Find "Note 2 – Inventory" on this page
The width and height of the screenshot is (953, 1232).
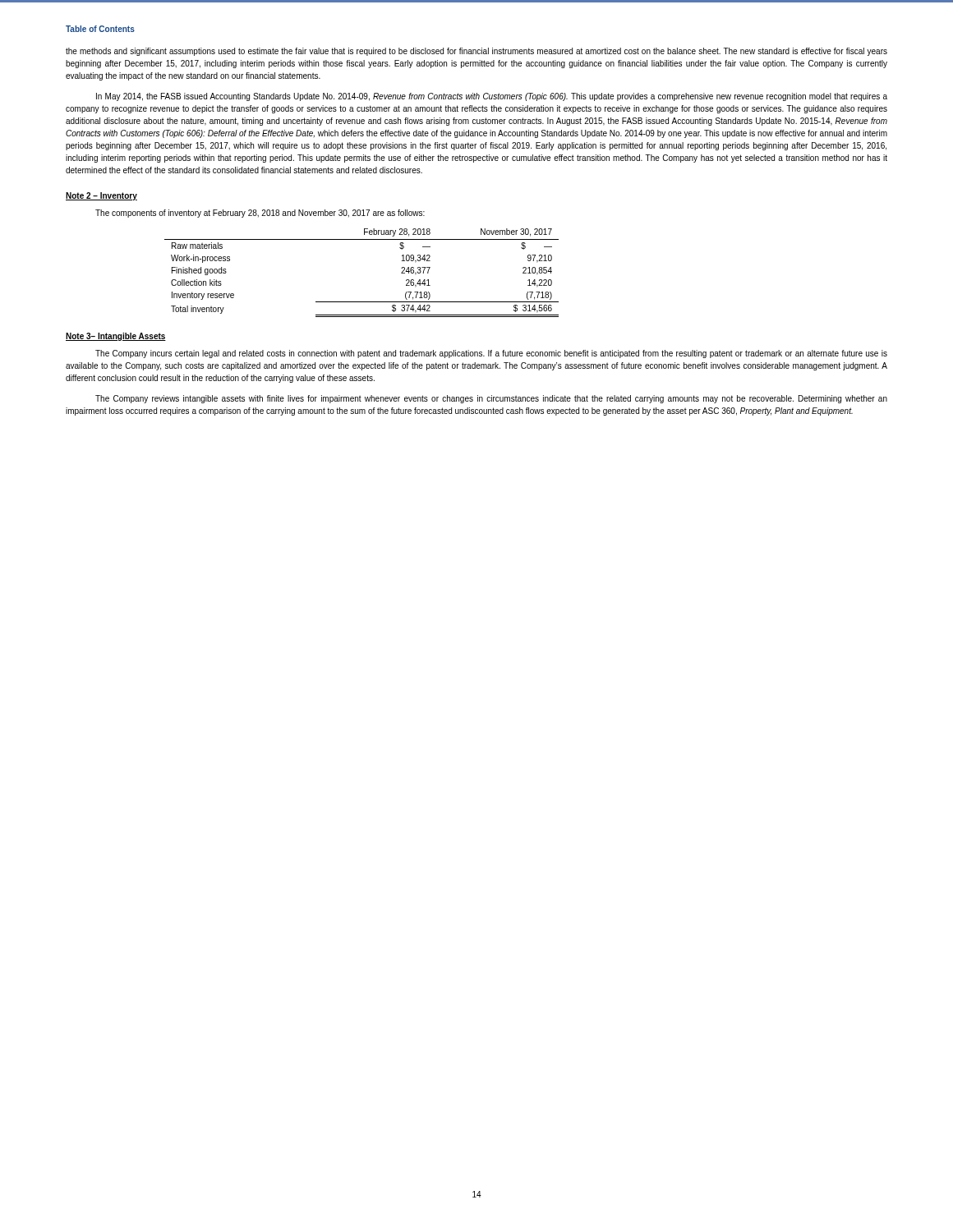pyautogui.click(x=101, y=196)
